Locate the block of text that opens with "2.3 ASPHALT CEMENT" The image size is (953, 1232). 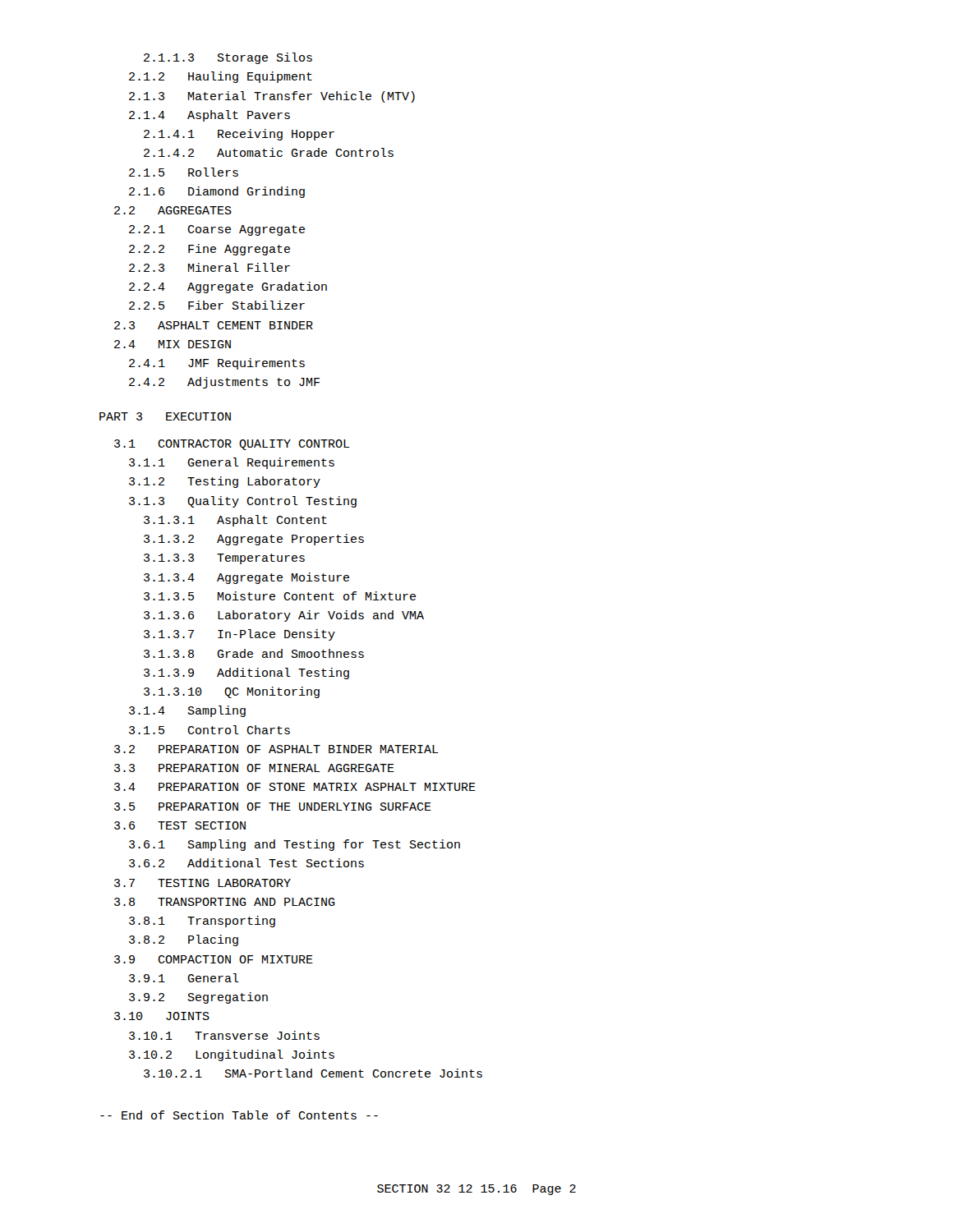pos(214,325)
